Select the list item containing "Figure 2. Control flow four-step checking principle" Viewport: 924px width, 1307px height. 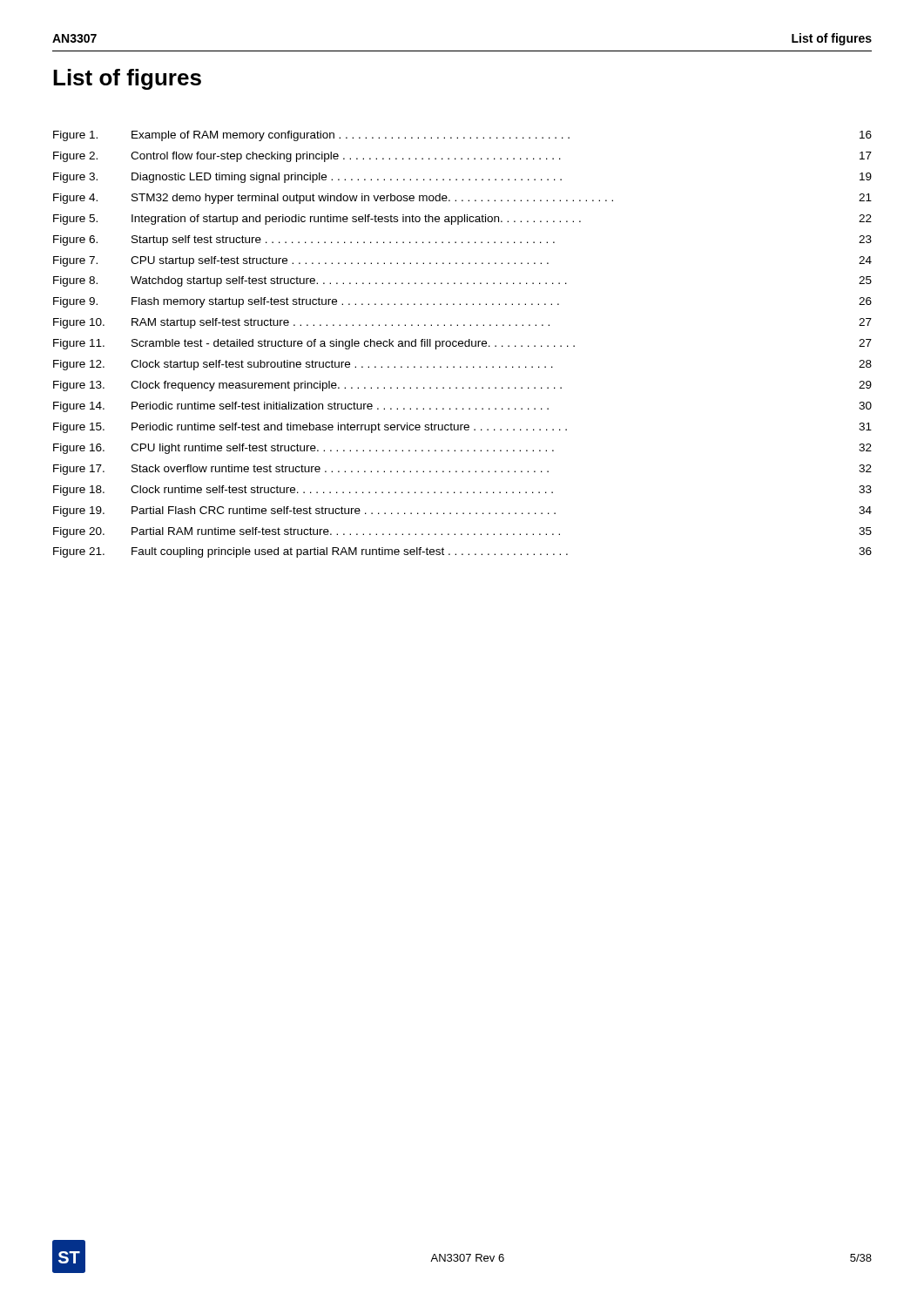pyautogui.click(x=462, y=156)
